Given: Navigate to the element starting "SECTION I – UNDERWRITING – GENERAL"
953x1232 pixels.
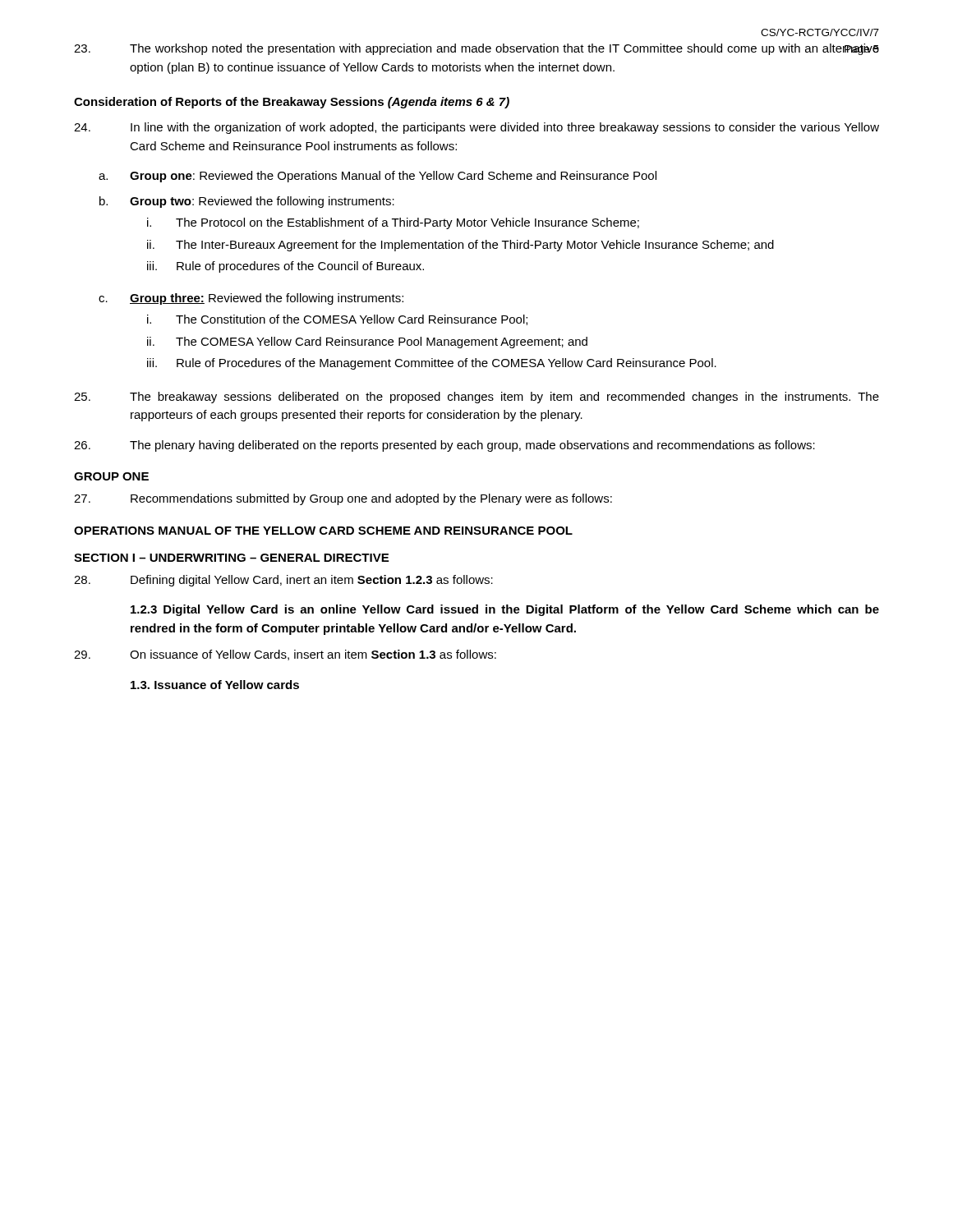Looking at the screenshot, I should pyautogui.click(x=232, y=557).
